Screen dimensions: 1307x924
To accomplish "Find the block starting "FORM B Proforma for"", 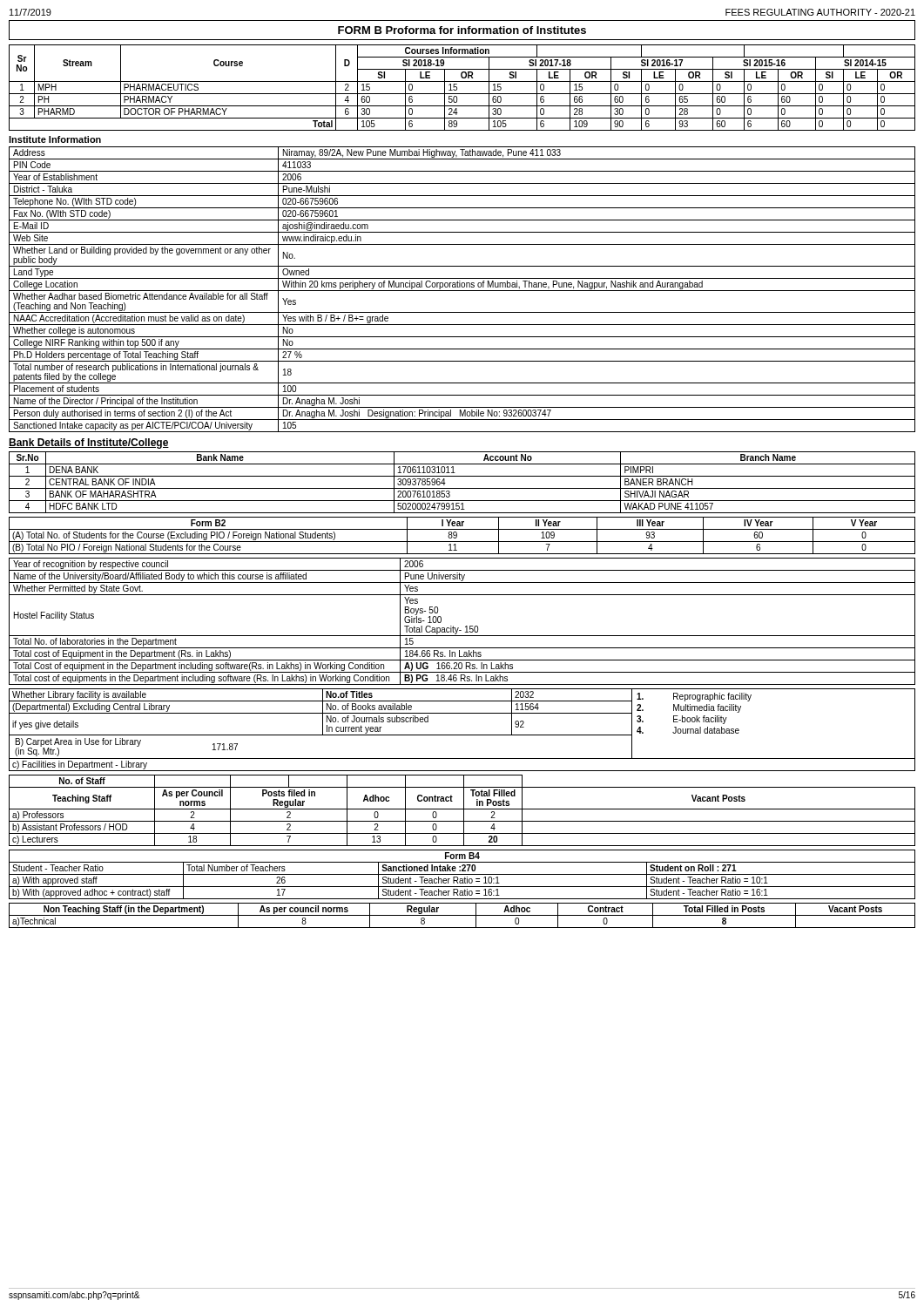I will tap(462, 30).
